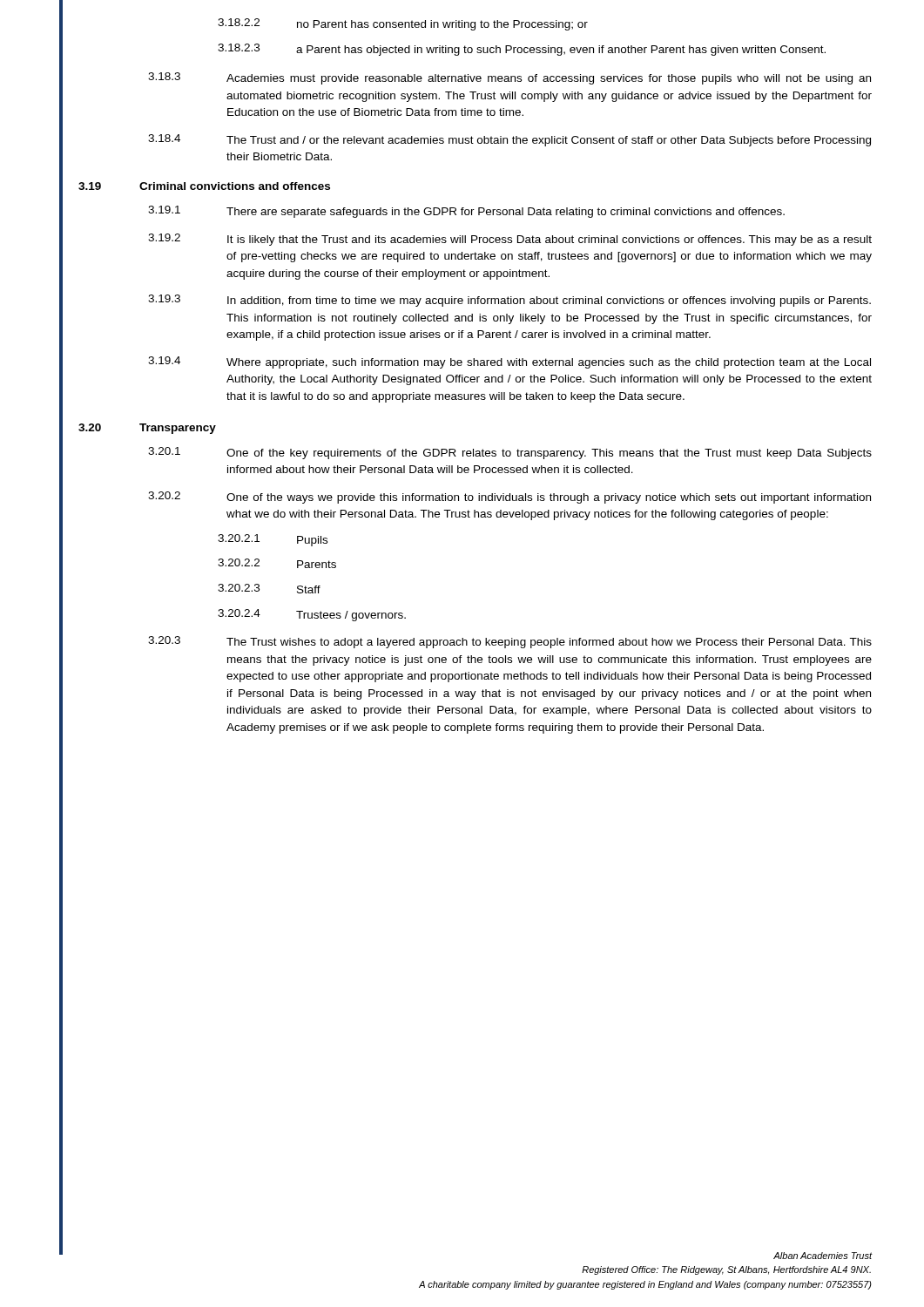Point to the element starting "3.18.4 The Trust and"
Viewport: 924px width, 1307px height.
(510, 148)
